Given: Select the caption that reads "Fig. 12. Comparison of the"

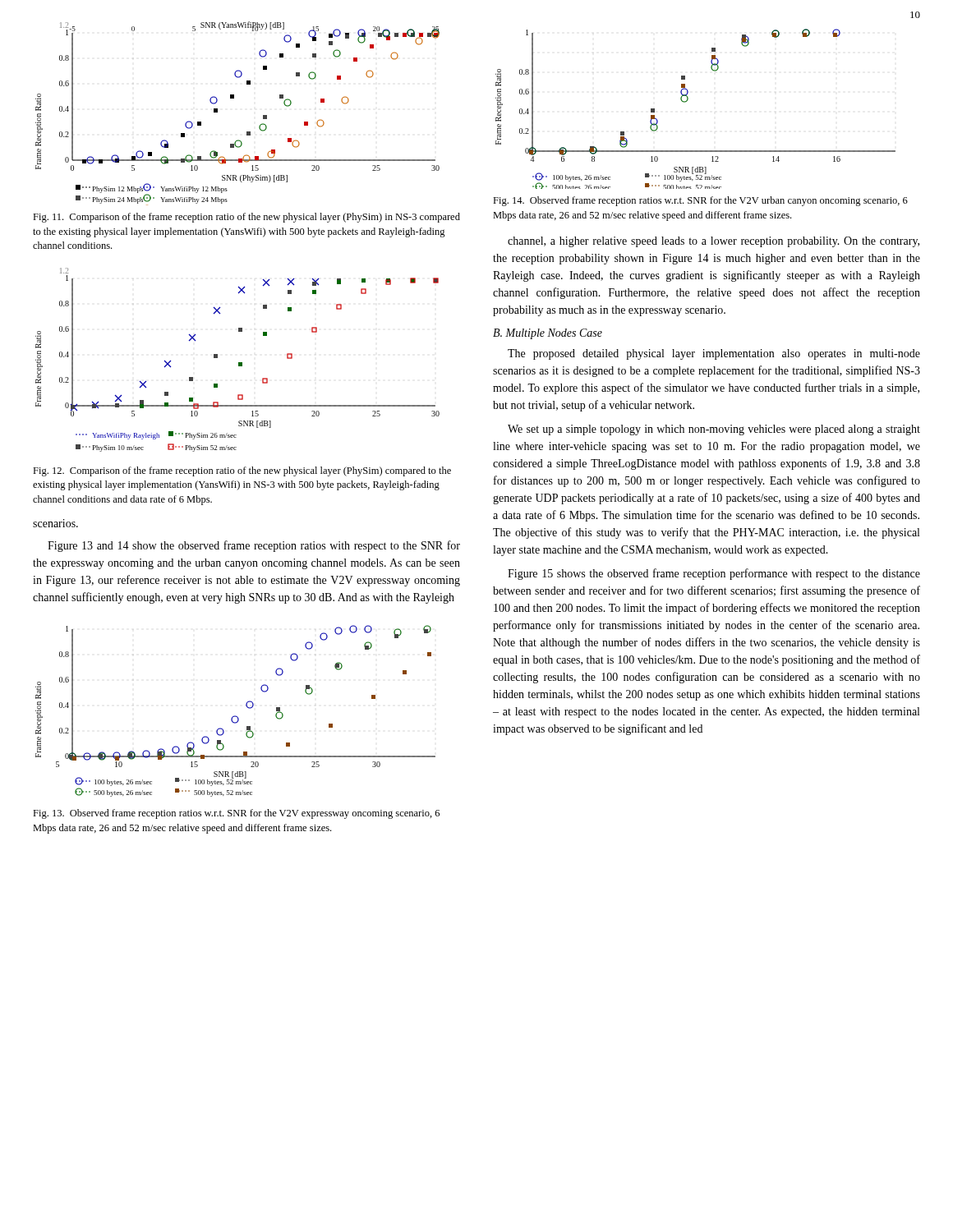Looking at the screenshot, I should coord(242,485).
